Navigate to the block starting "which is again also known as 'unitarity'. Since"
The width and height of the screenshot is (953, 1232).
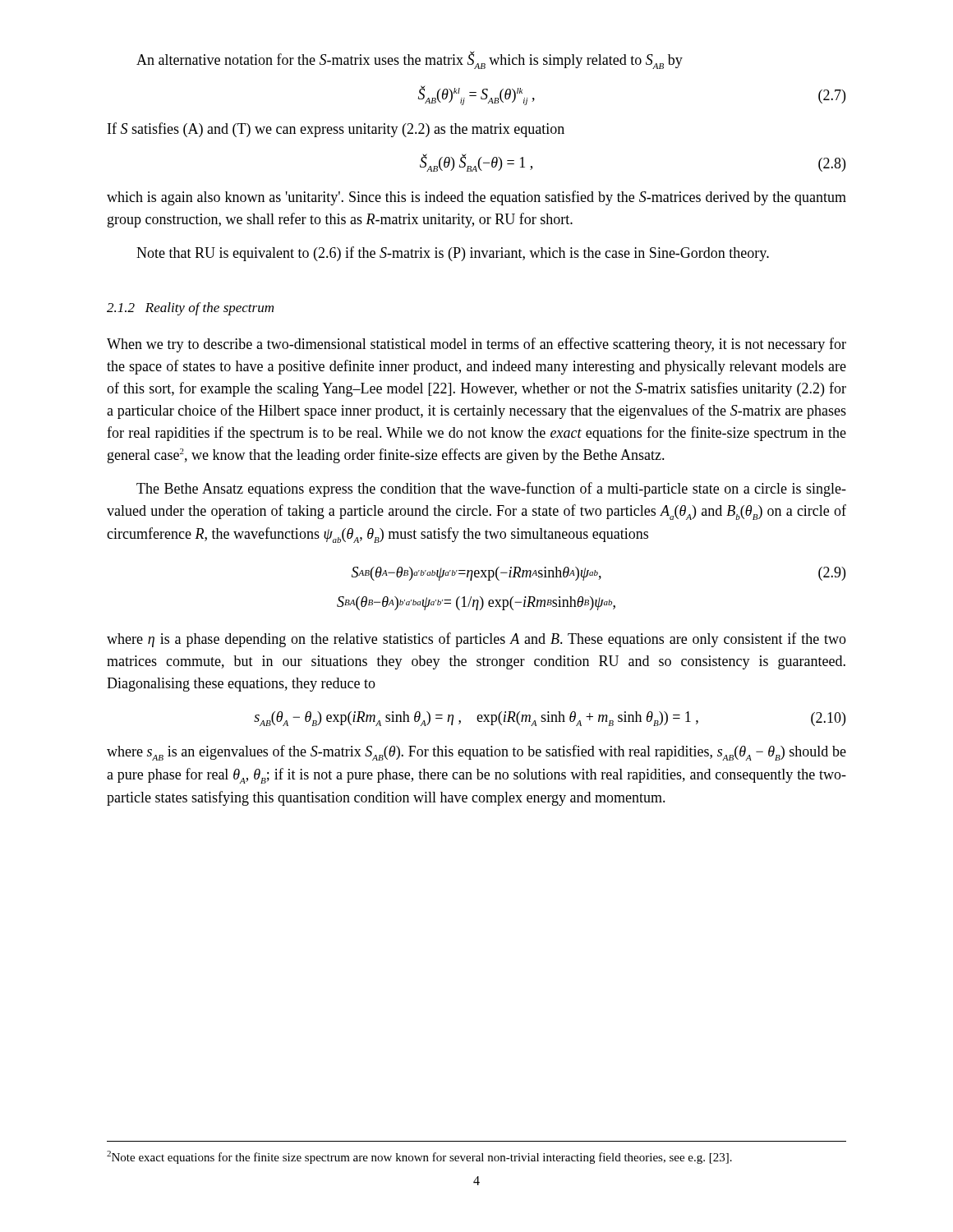point(476,209)
